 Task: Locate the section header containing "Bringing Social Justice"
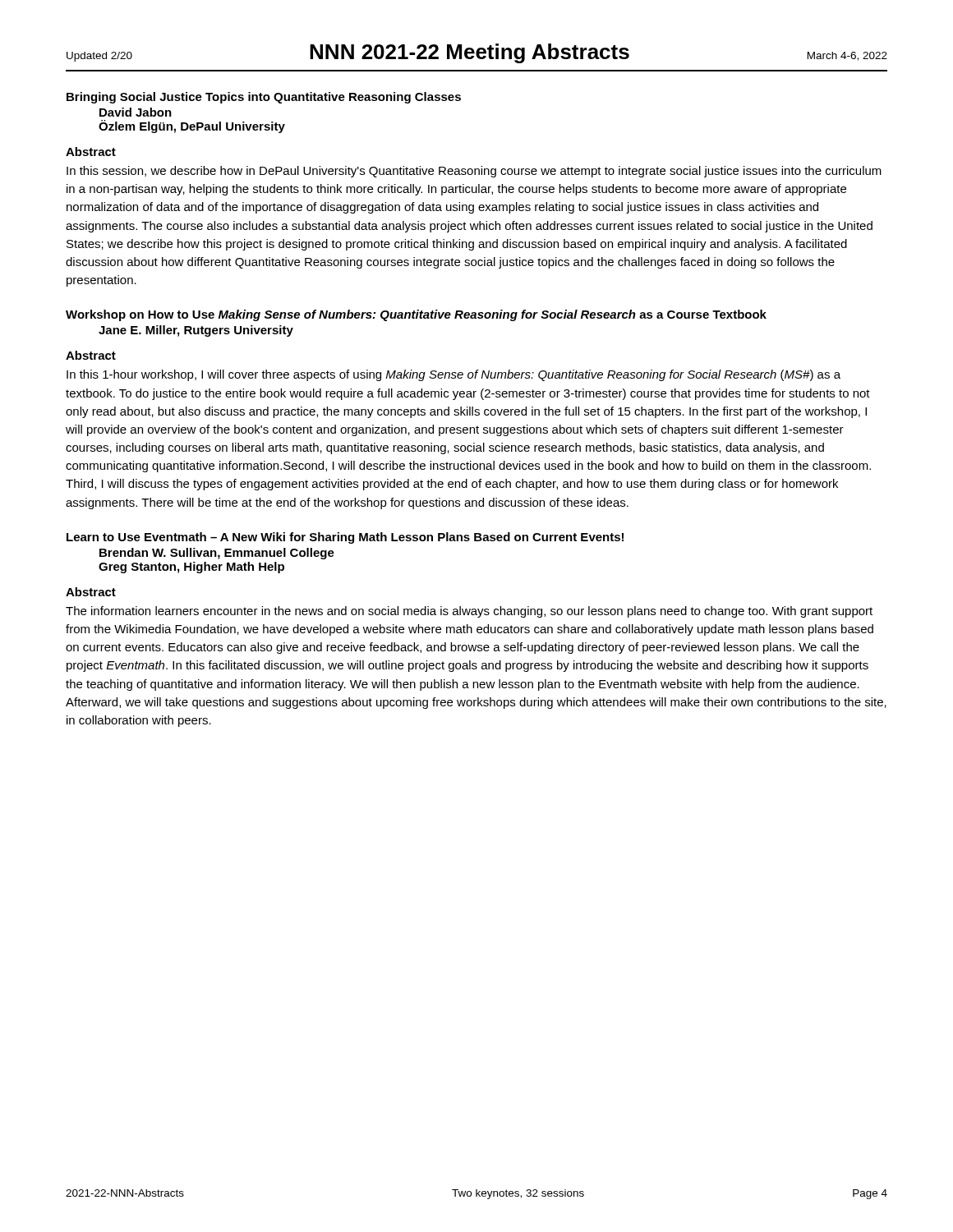click(x=264, y=98)
